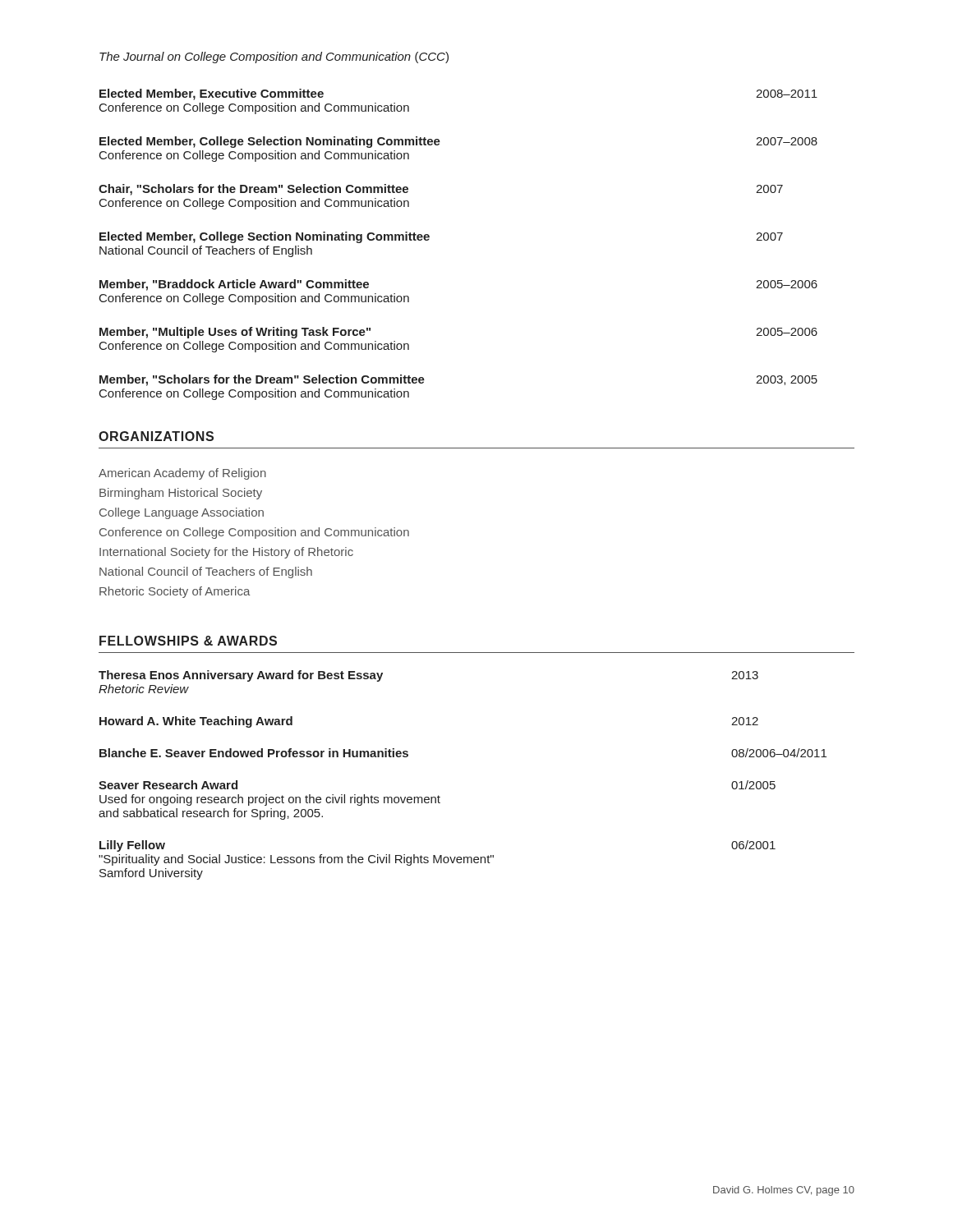
Task: Click on the list item containing "Howard A. White Teaching Award 2012"
Action: [x=193, y=722]
